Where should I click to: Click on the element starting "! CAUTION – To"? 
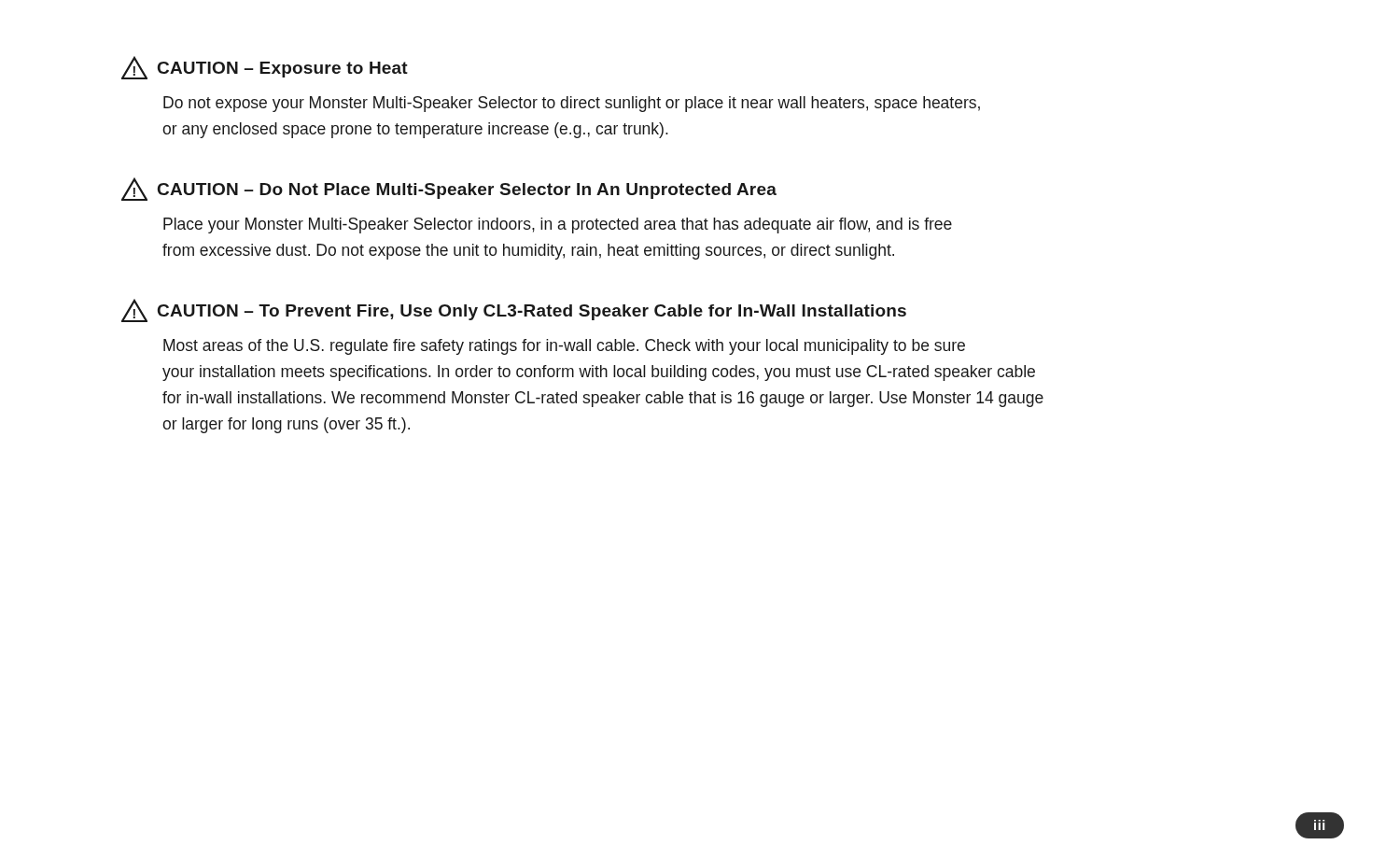[x=514, y=311]
